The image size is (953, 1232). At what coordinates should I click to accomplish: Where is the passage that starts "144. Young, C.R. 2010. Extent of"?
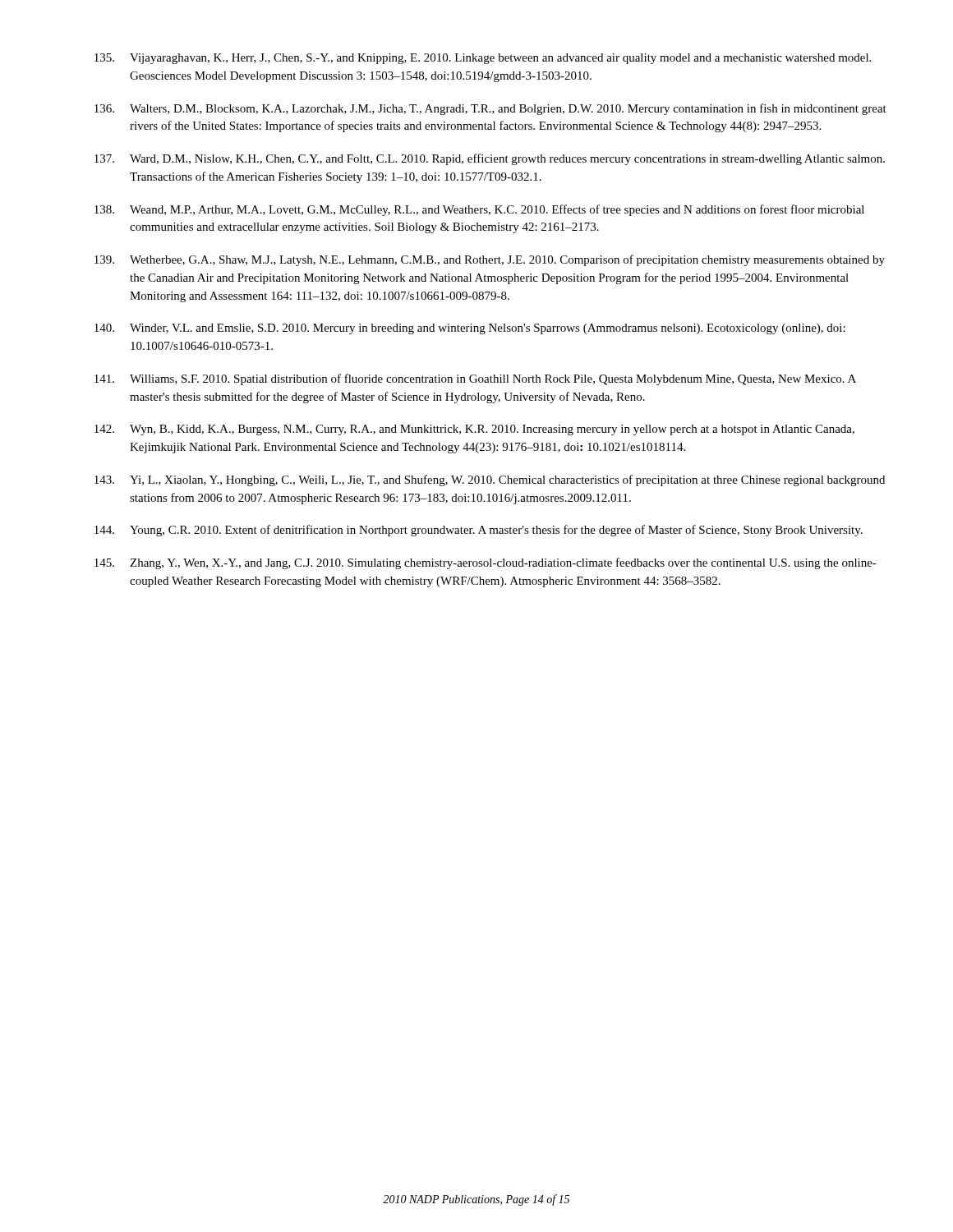click(476, 531)
